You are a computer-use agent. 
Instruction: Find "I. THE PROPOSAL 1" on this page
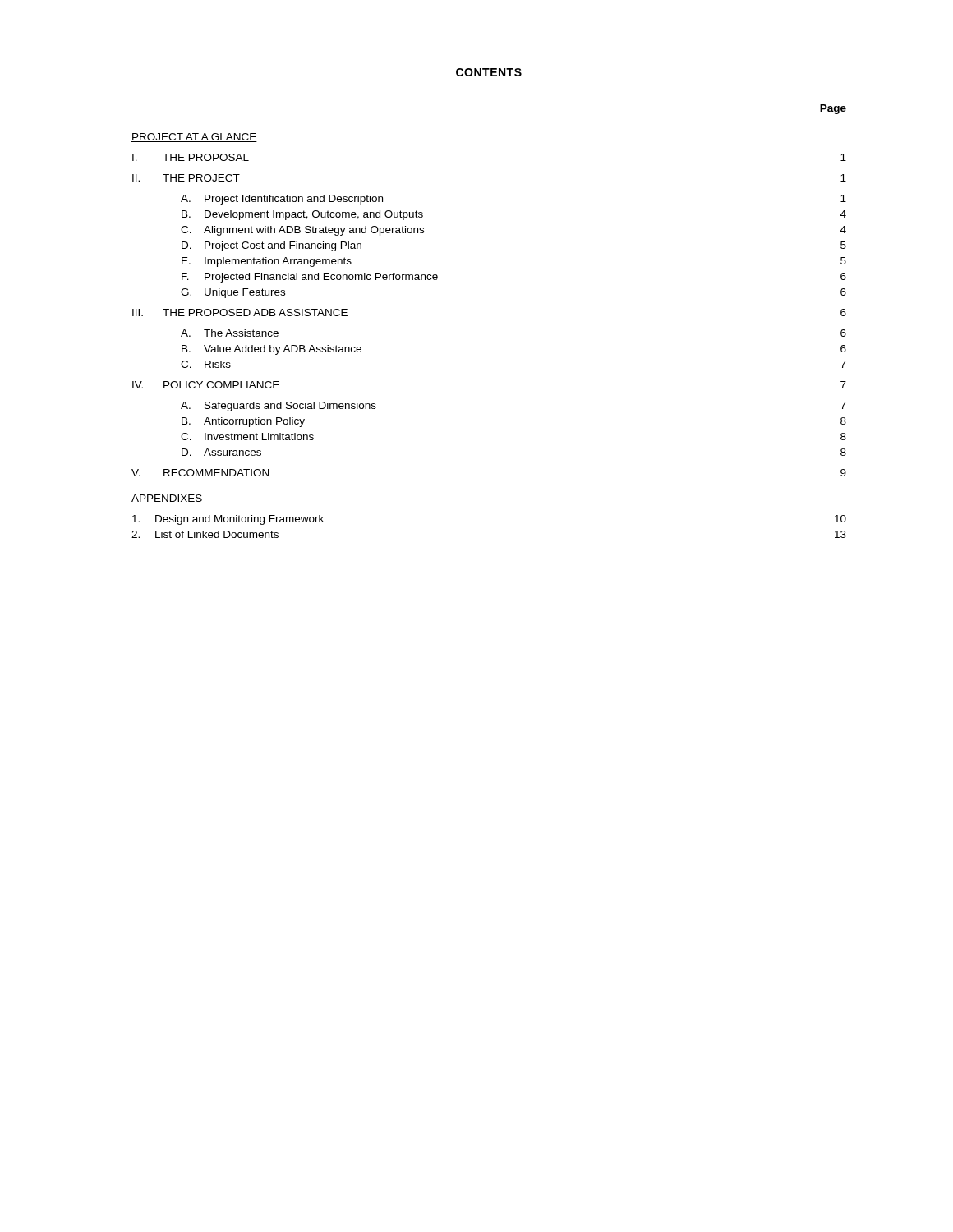pos(210,156)
